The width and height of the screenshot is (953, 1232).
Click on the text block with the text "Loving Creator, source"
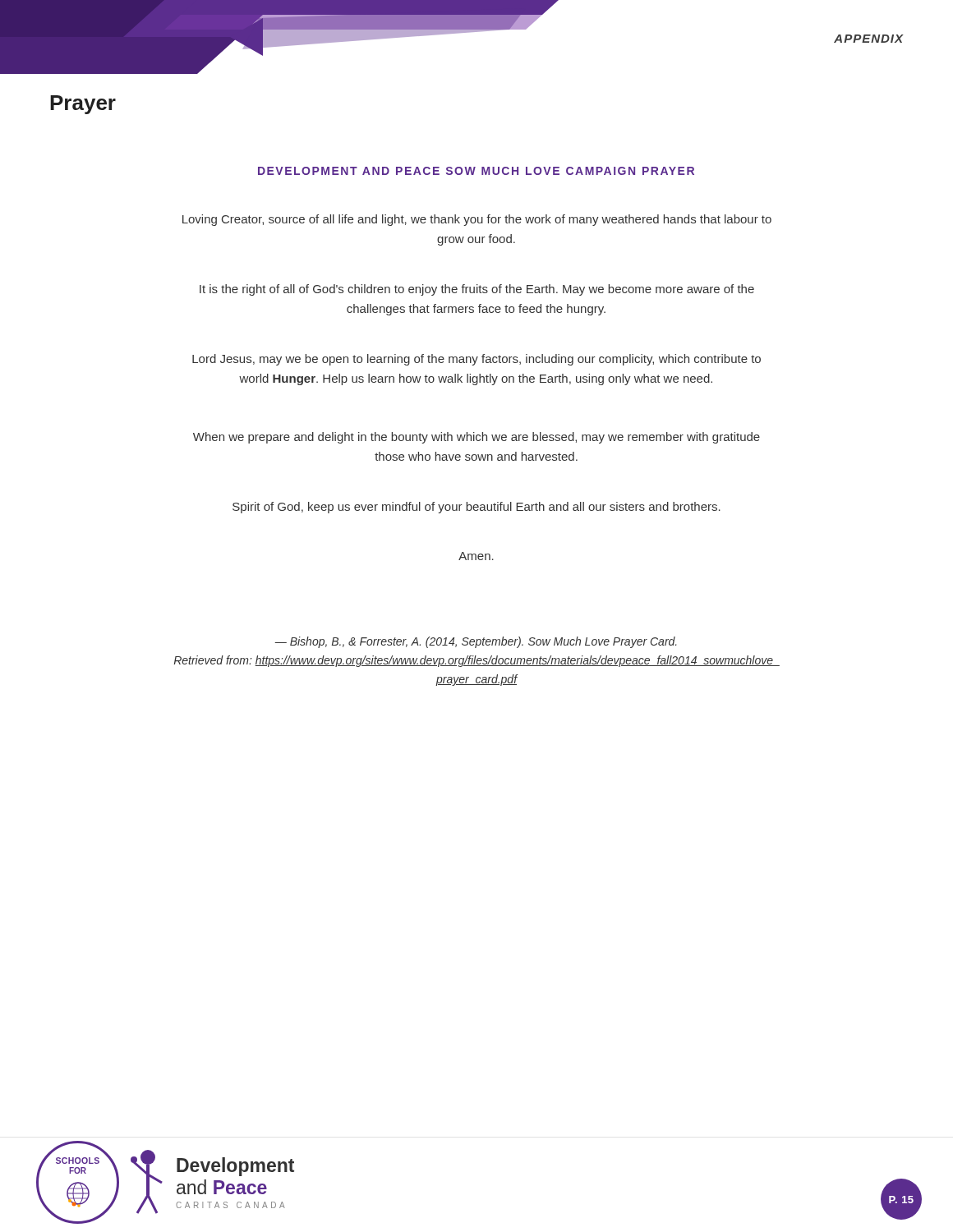point(476,229)
